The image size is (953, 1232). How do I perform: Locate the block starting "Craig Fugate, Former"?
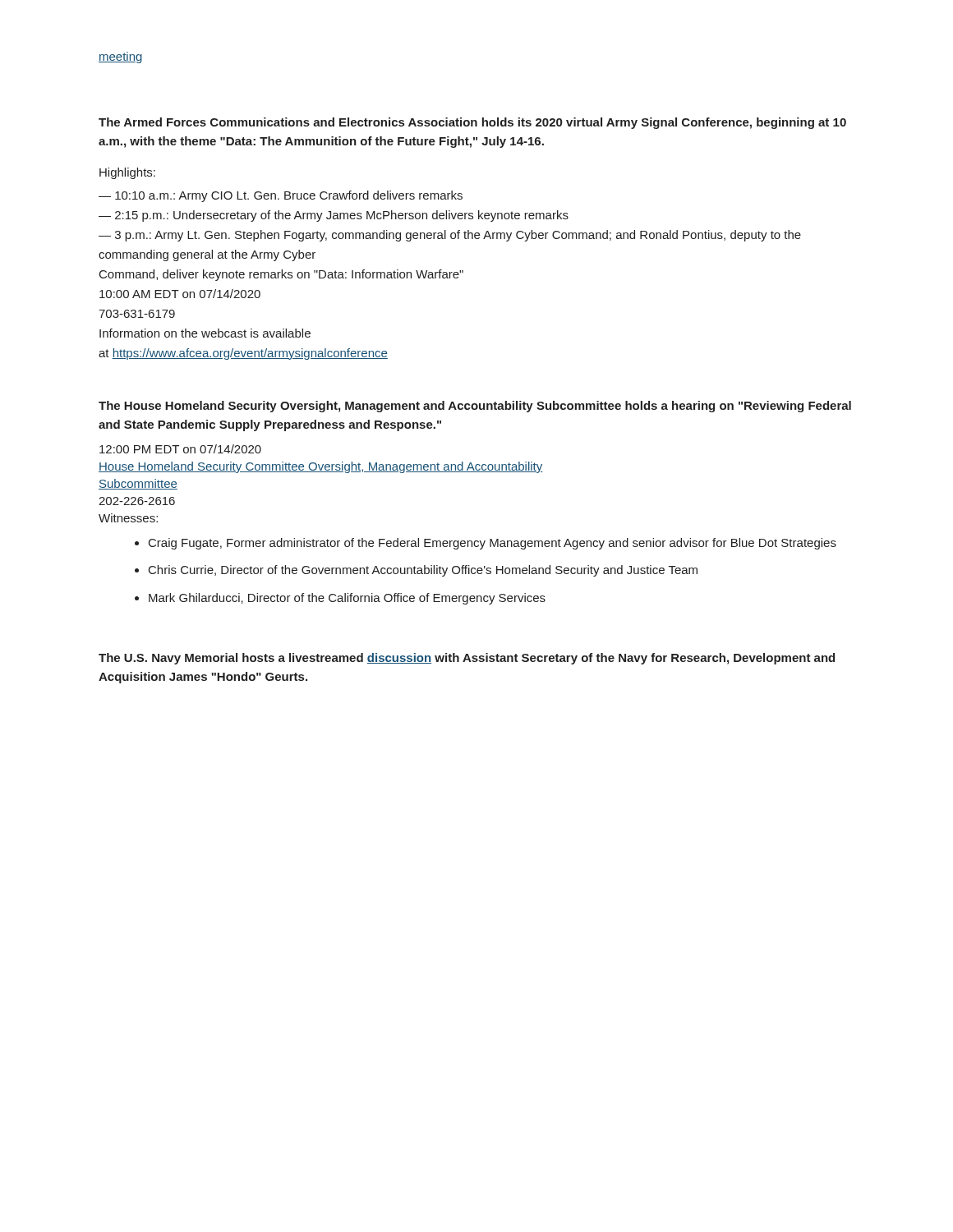493,543
